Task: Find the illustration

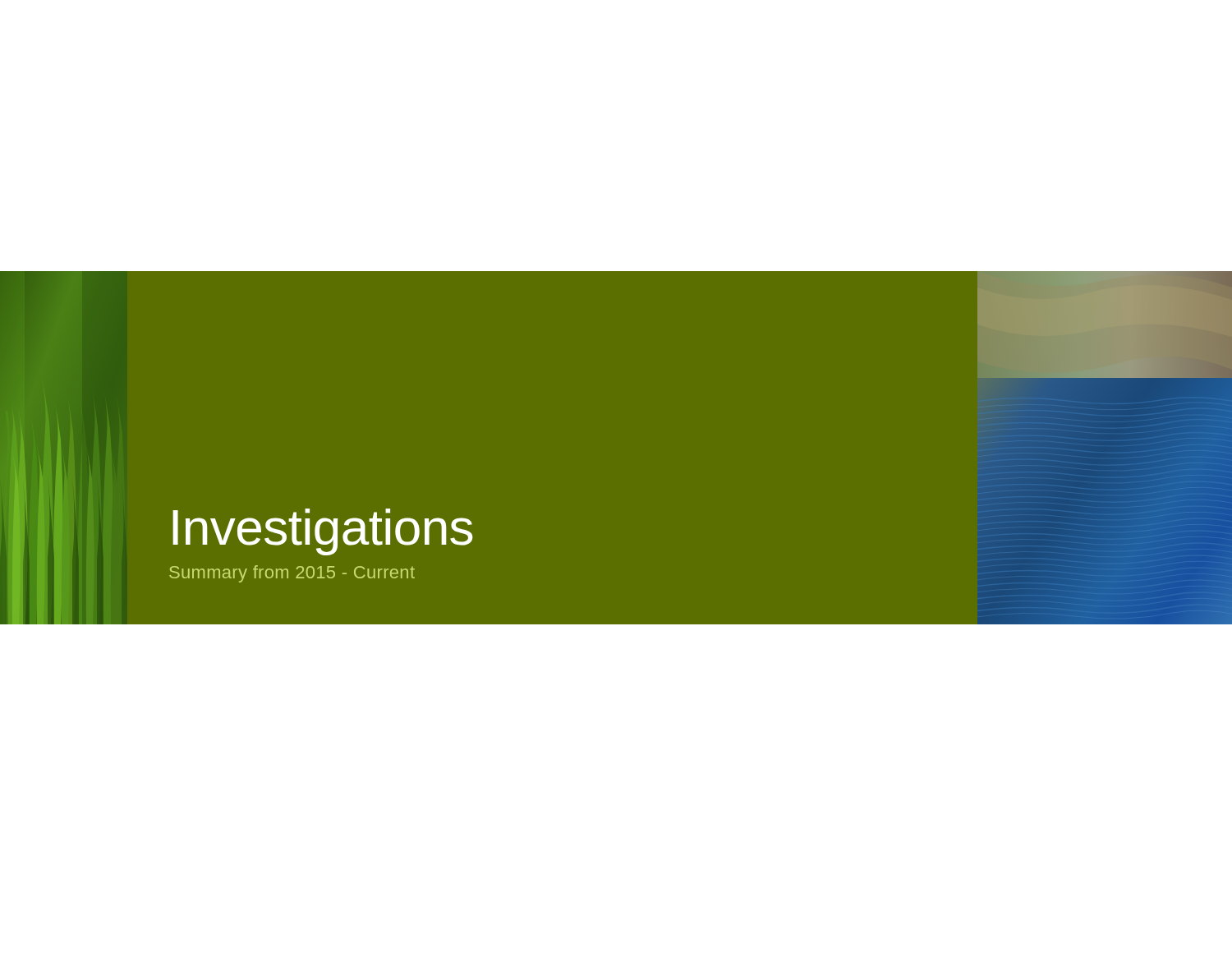Action: pyautogui.click(x=616, y=448)
